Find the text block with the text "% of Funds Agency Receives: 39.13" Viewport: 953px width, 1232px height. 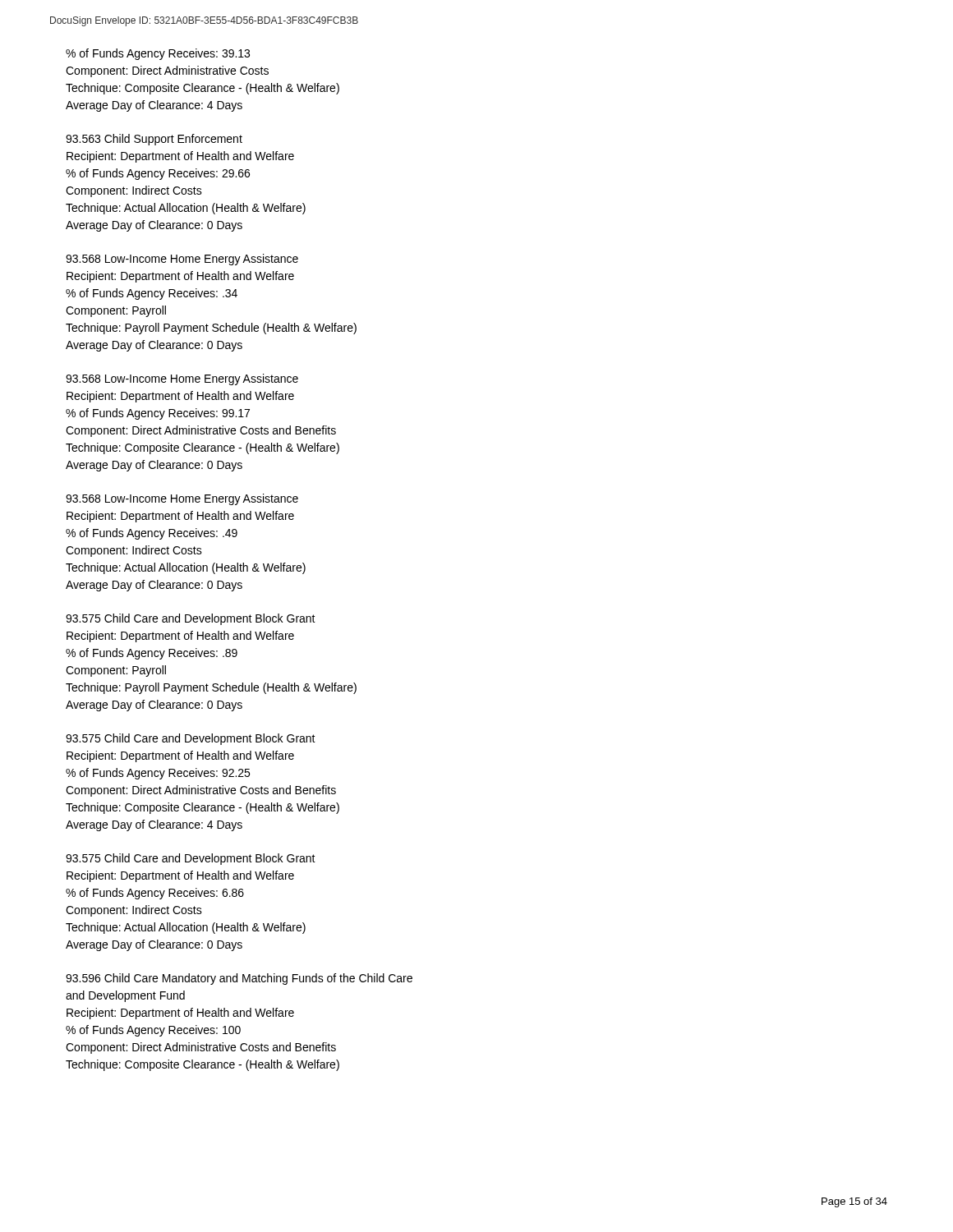click(x=203, y=79)
